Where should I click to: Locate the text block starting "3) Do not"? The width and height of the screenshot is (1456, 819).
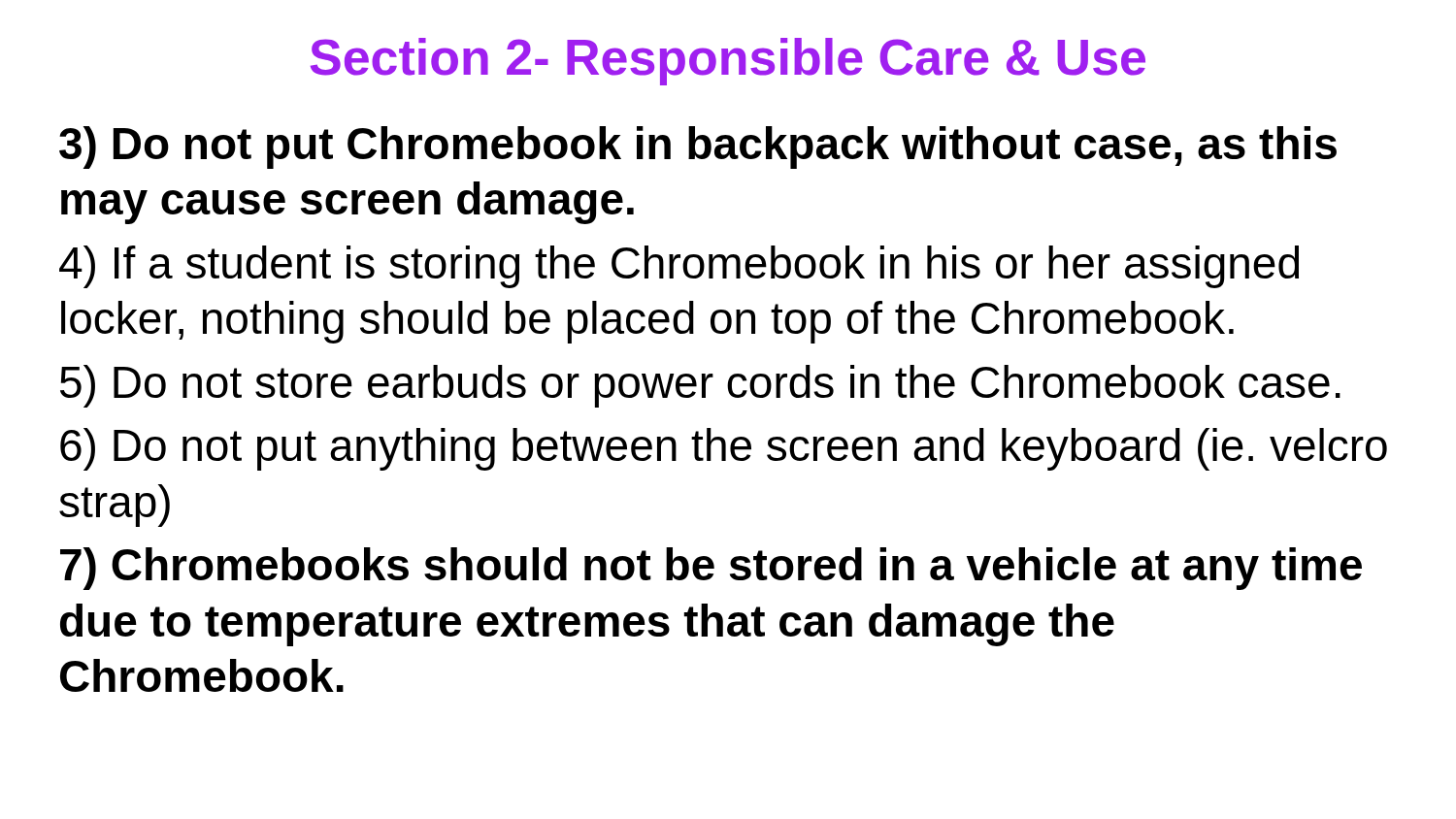coord(698,171)
